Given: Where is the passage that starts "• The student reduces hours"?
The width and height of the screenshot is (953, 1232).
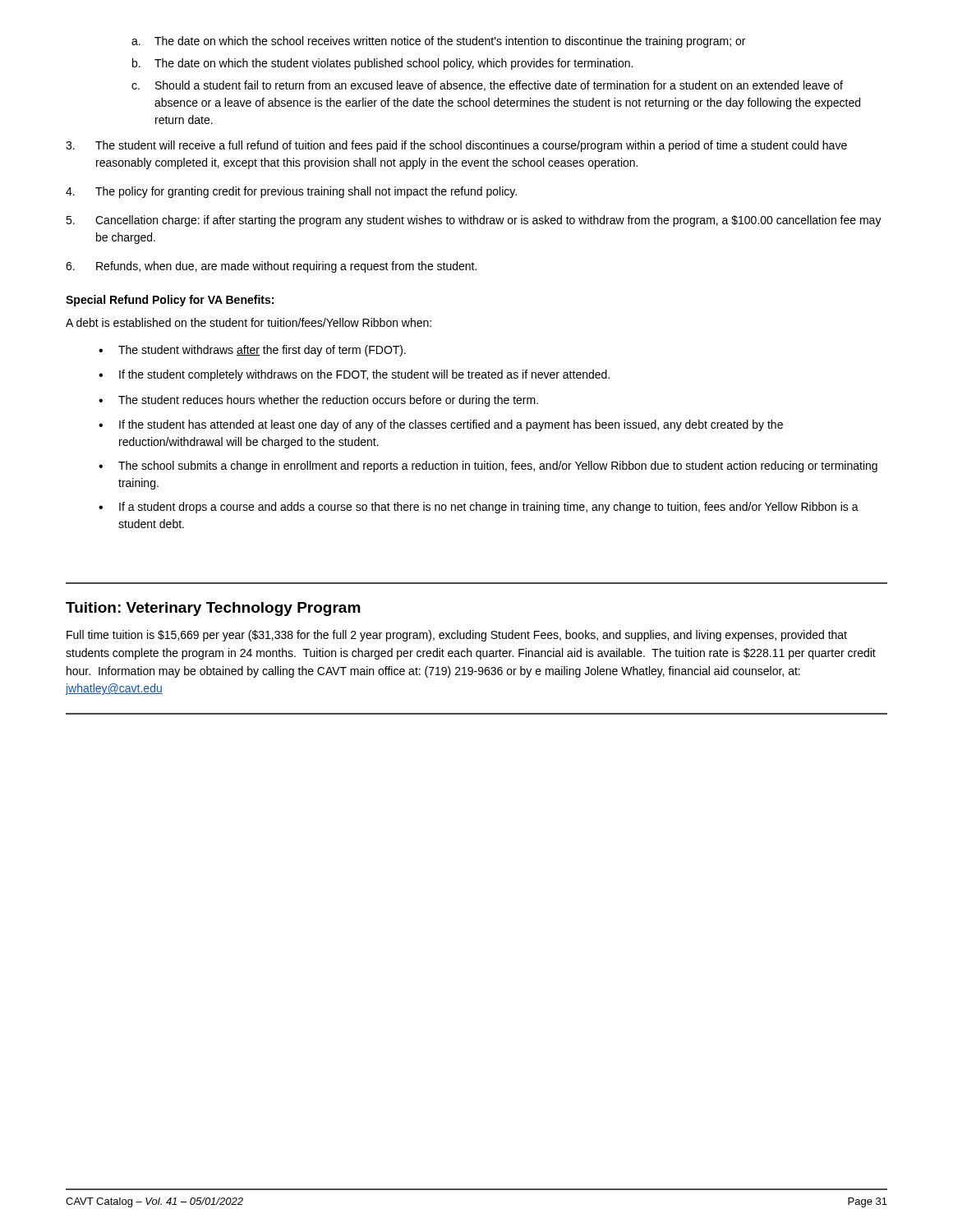Looking at the screenshot, I should pyautogui.click(x=493, y=401).
